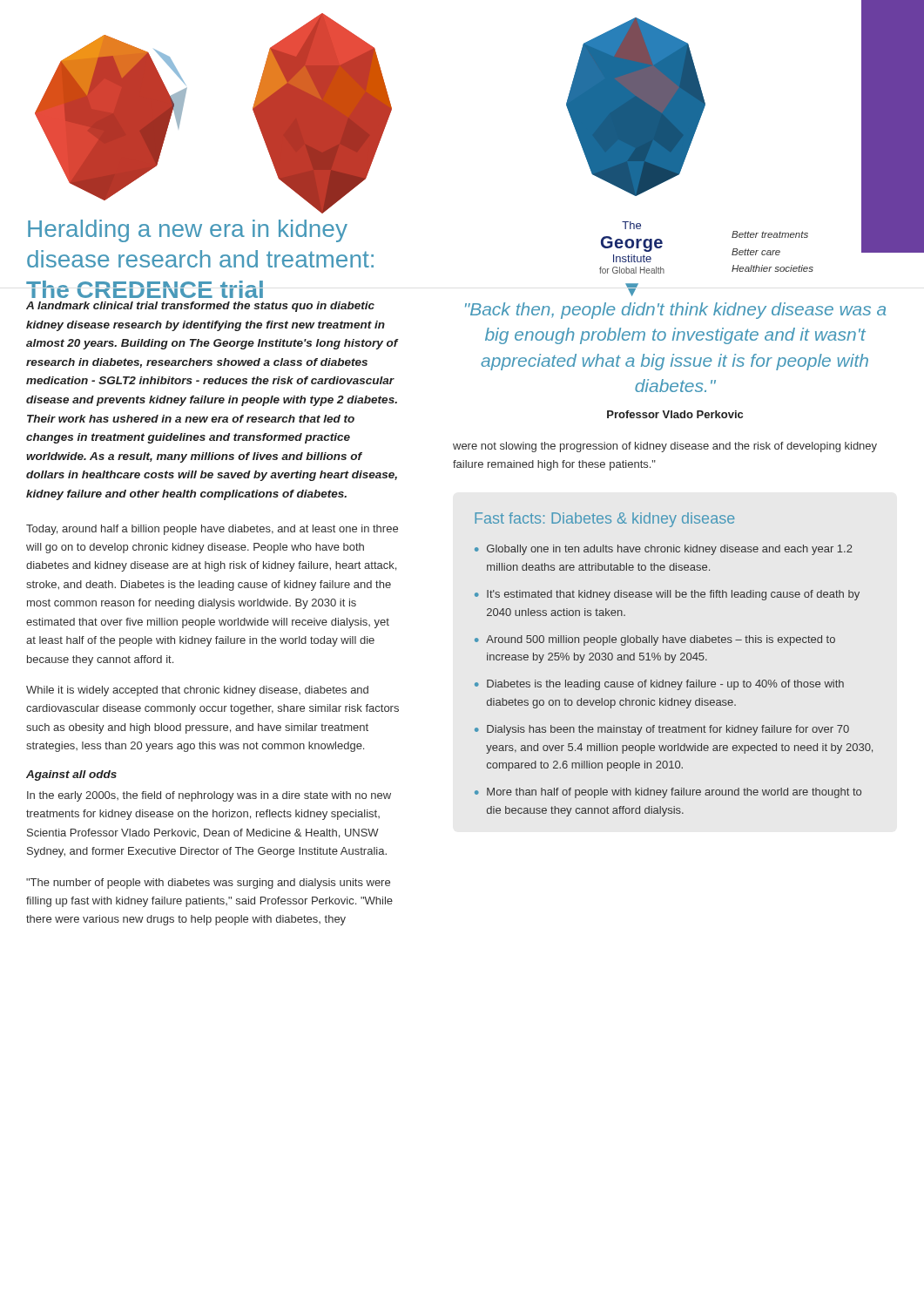924x1307 pixels.
Task: Navigate to the text block starting "• More than half of"
Action: tap(675, 802)
